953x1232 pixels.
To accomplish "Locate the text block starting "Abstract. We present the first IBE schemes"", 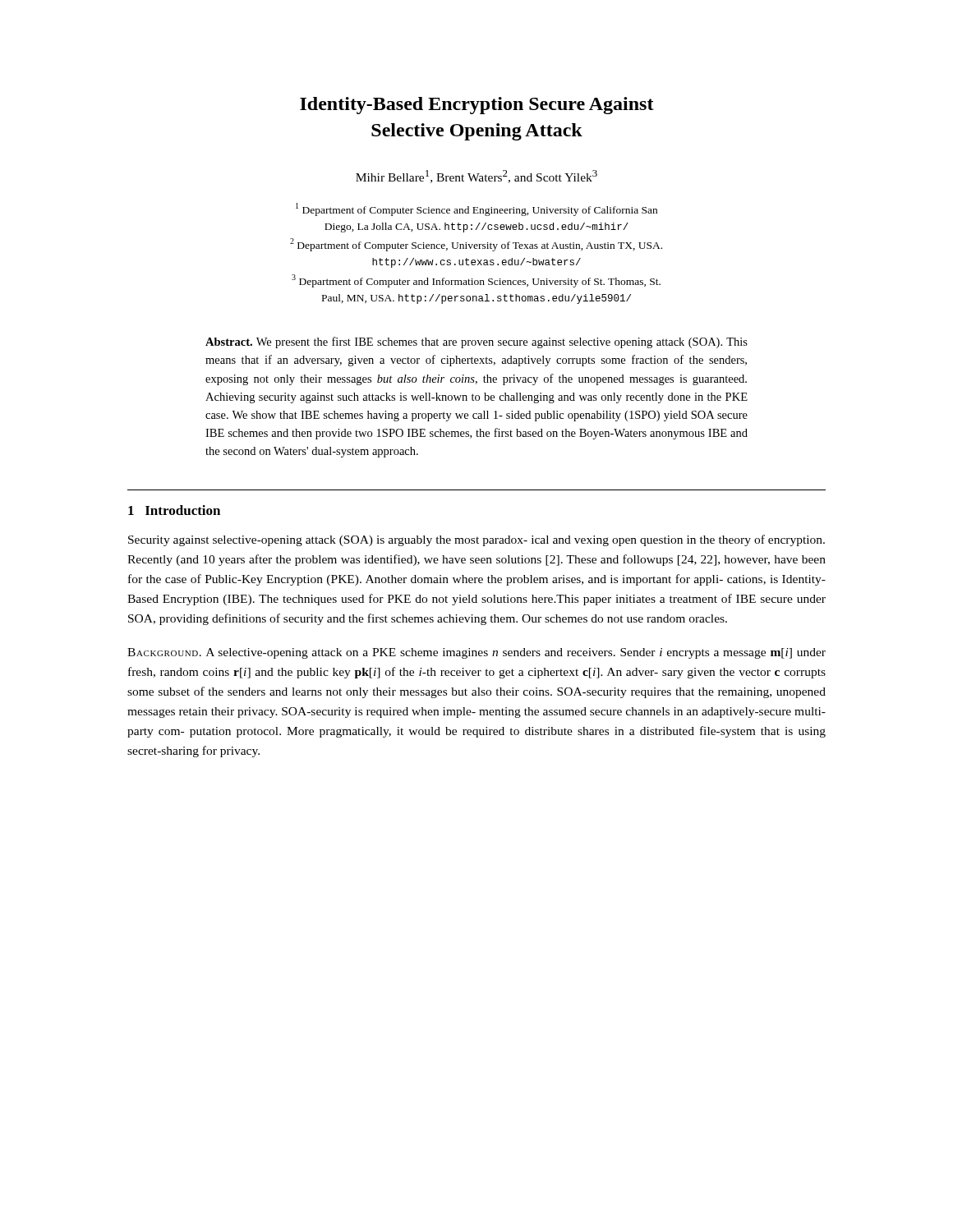I will pyautogui.click(x=476, y=396).
